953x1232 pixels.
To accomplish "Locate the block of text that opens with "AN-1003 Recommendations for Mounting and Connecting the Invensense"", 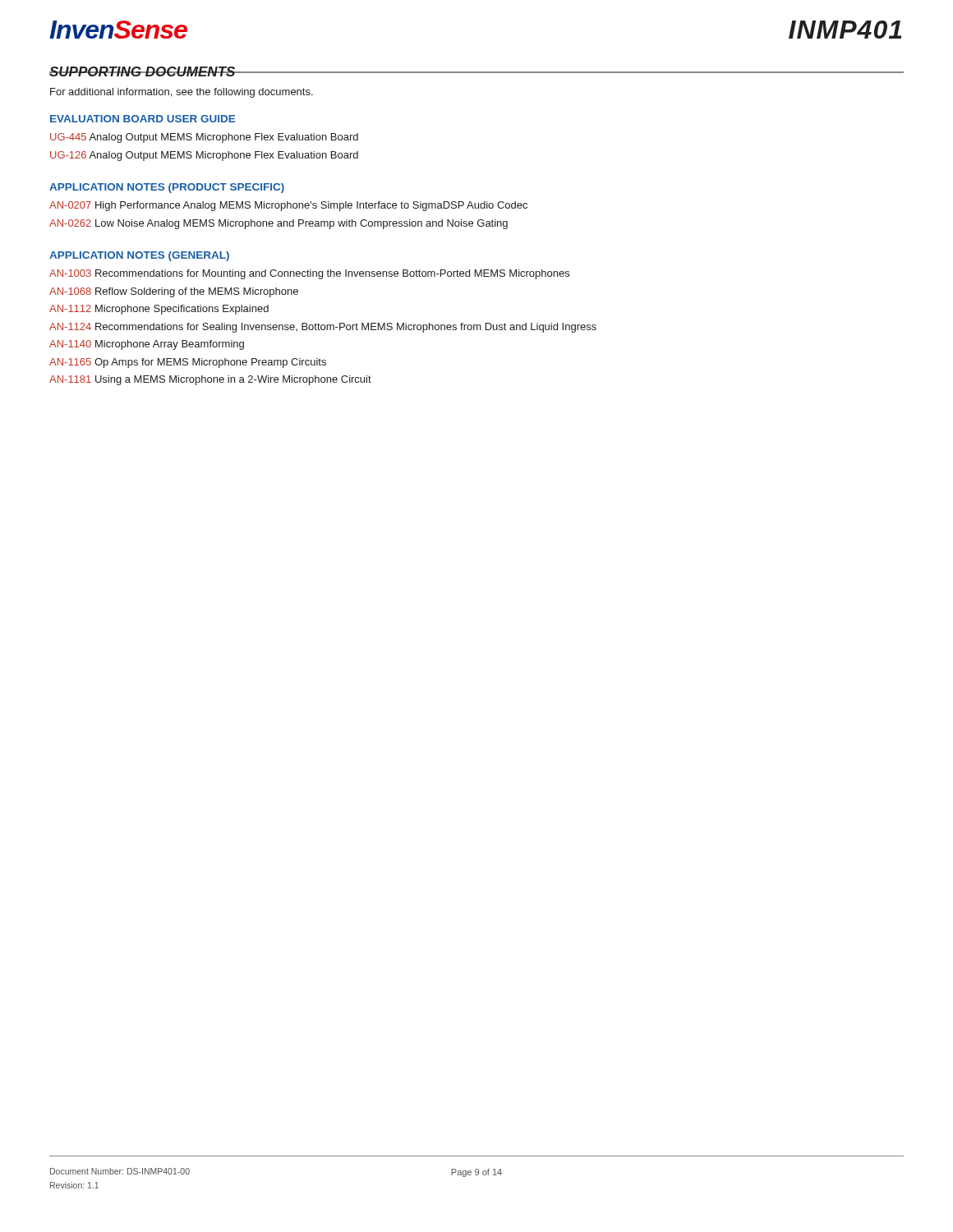I will [310, 273].
